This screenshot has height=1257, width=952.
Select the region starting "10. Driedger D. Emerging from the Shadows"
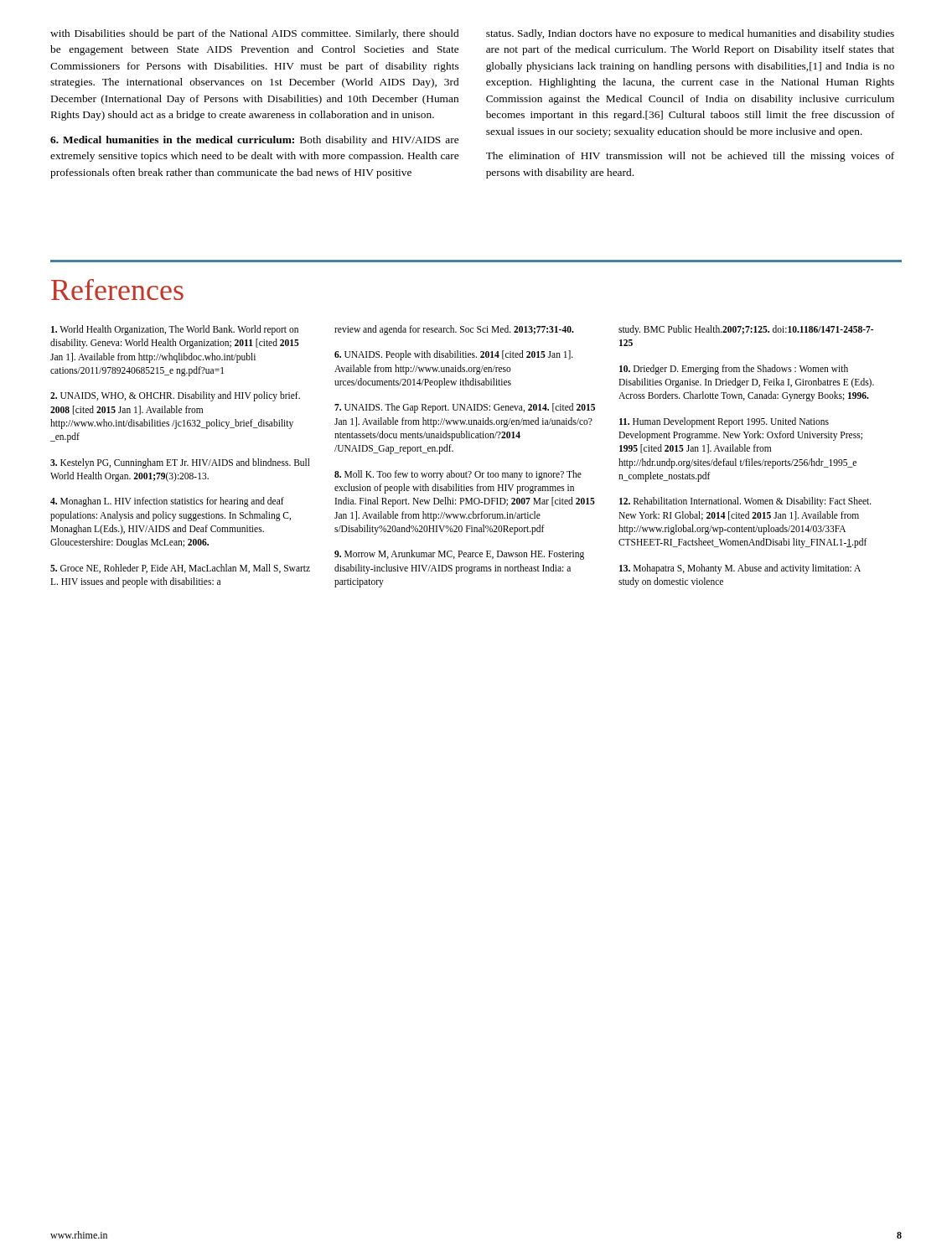746,382
